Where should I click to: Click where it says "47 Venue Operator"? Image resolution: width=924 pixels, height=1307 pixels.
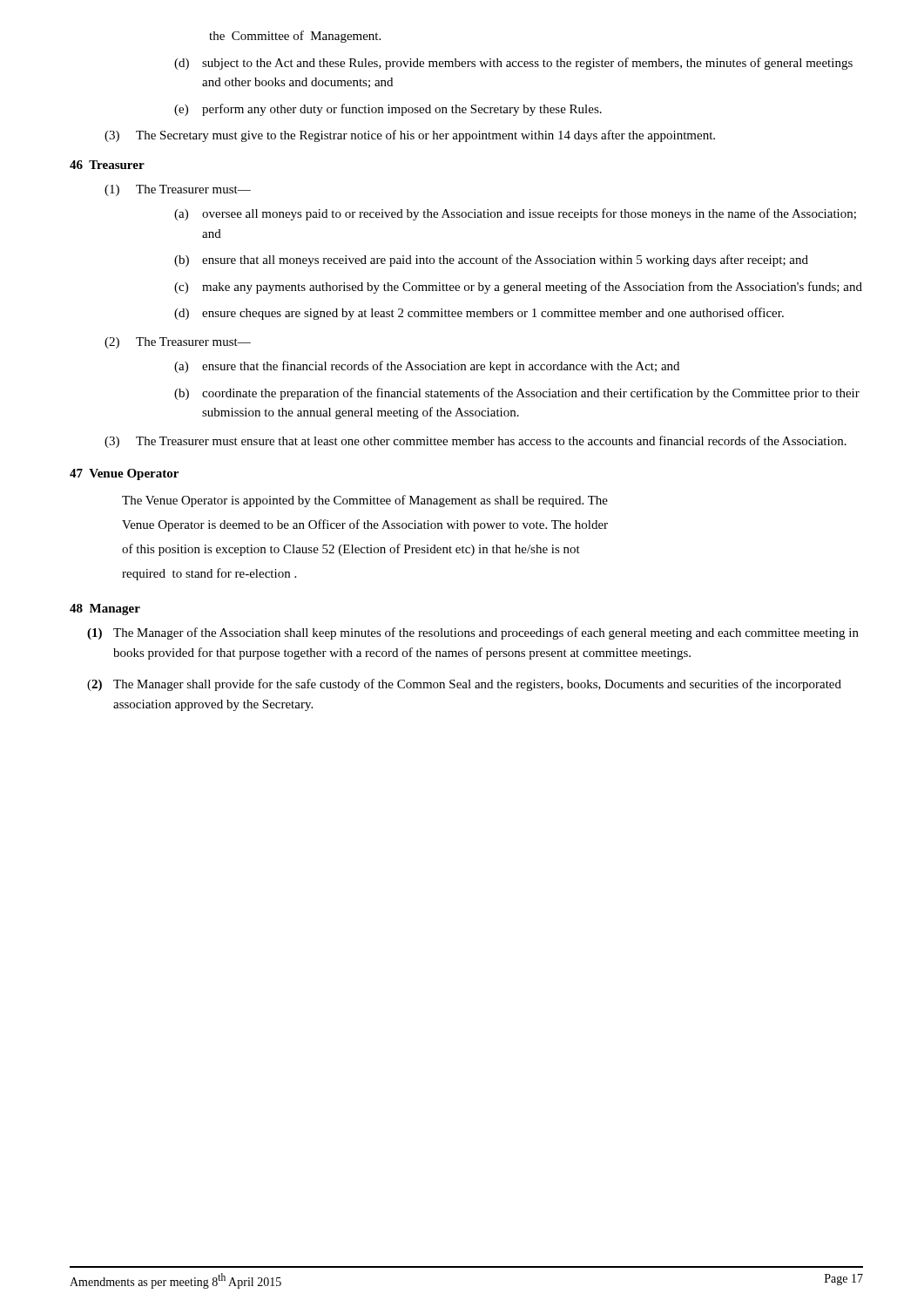[124, 473]
